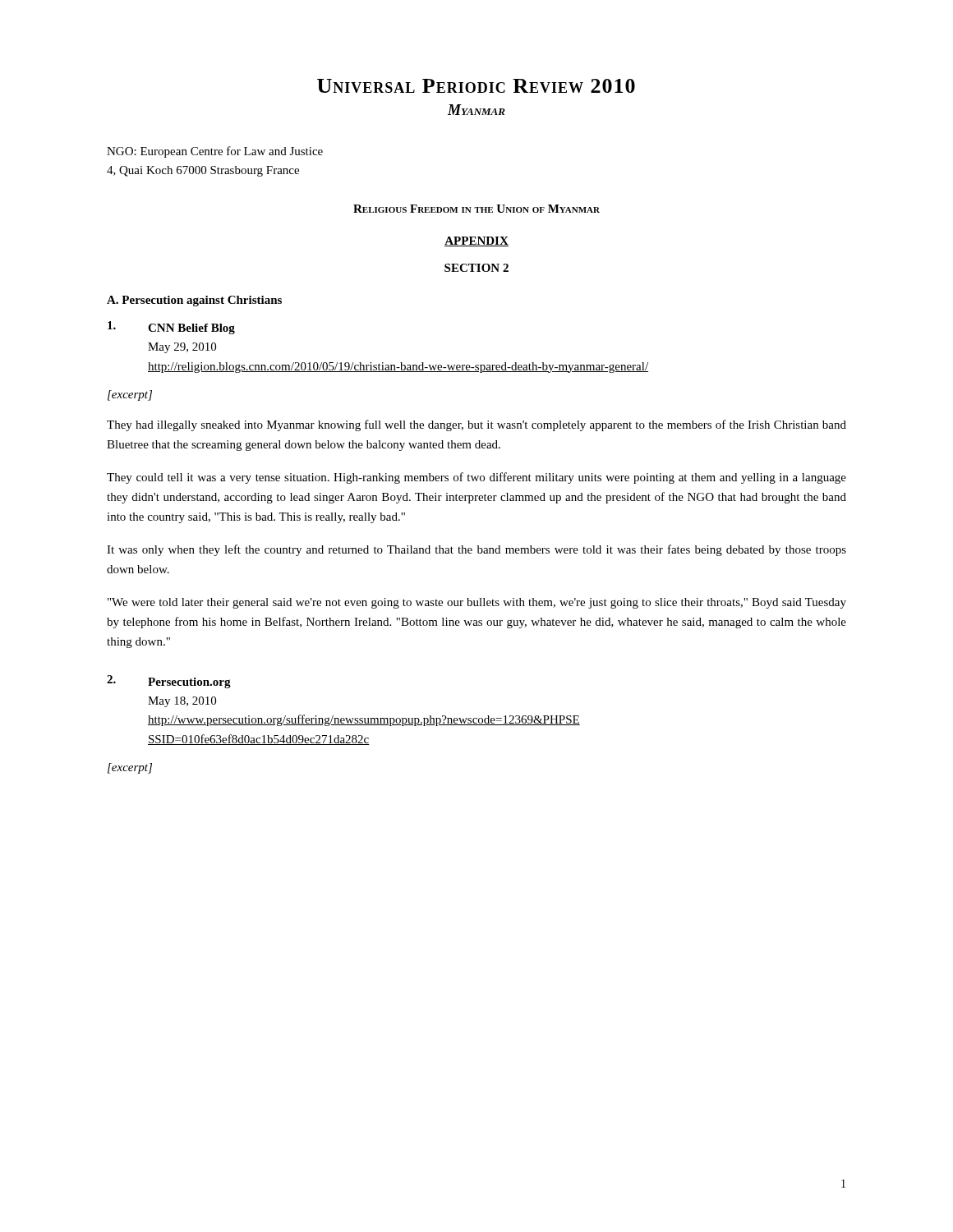The image size is (953, 1232).
Task: Select the text starting "They had illegally sneaked into Myanmar knowing"
Action: click(x=476, y=434)
